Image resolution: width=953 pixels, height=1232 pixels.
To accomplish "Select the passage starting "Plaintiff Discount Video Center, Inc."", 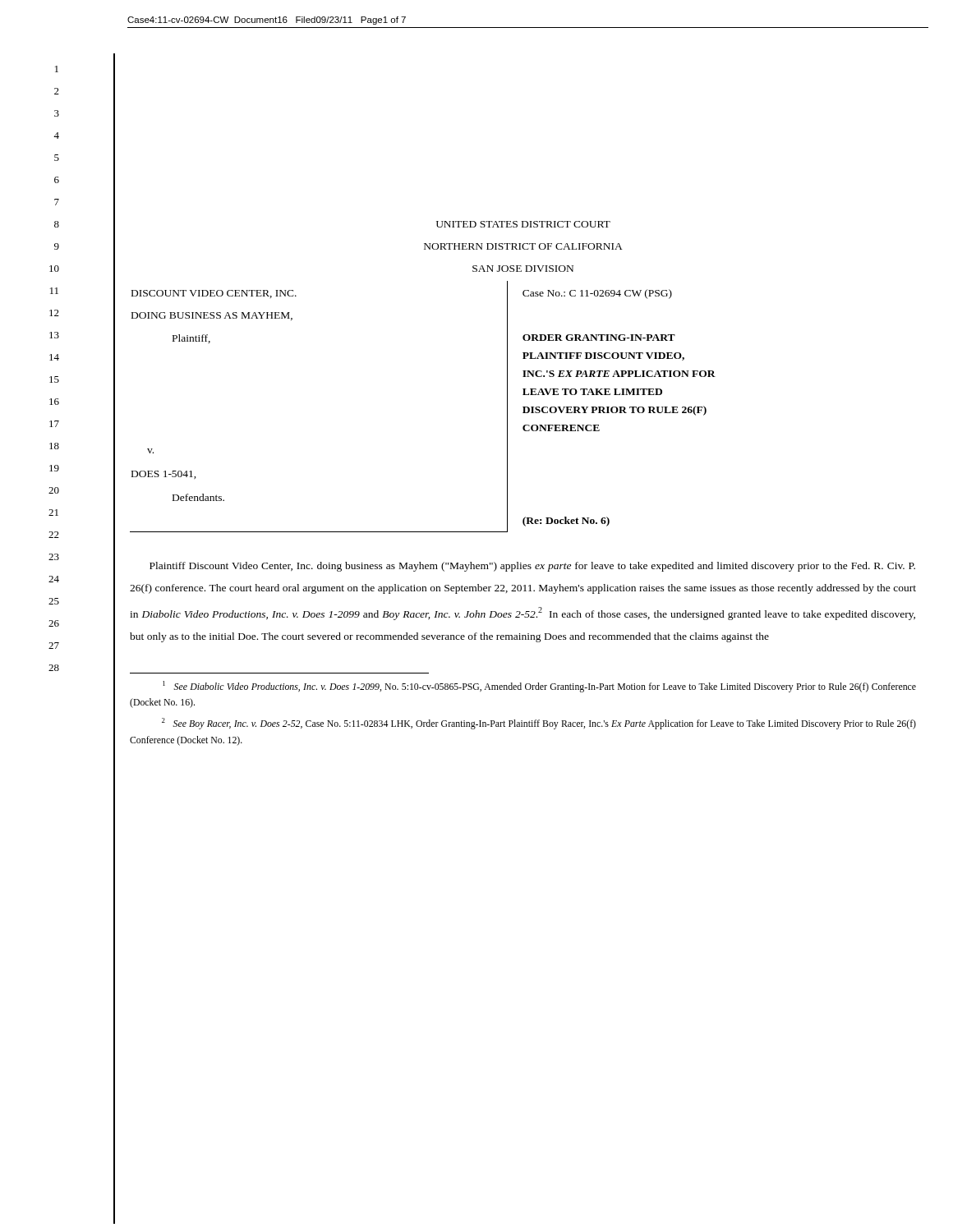I will click(523, 601).
